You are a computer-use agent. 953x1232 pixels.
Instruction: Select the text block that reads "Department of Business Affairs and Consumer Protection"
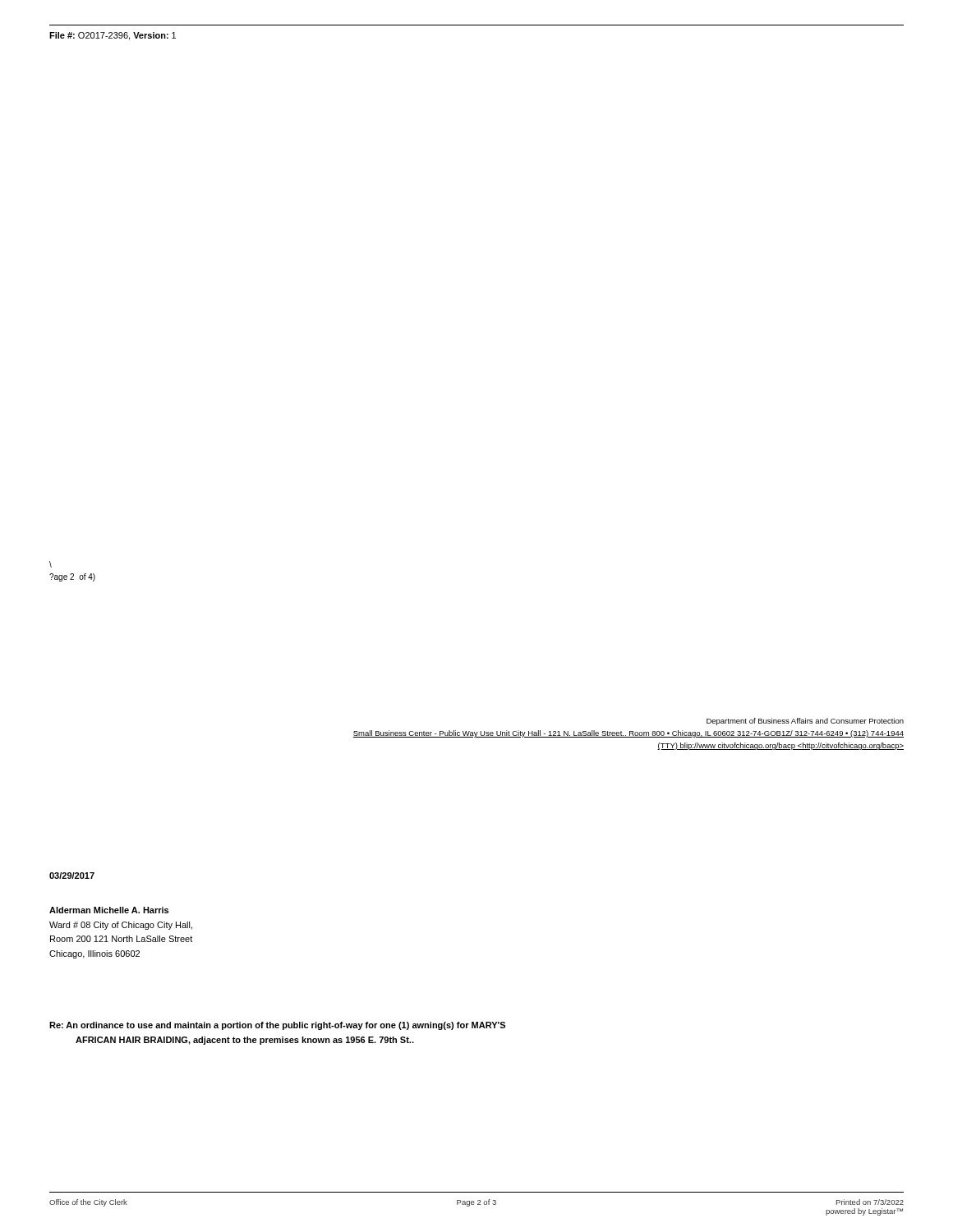(x=628, y=733)
